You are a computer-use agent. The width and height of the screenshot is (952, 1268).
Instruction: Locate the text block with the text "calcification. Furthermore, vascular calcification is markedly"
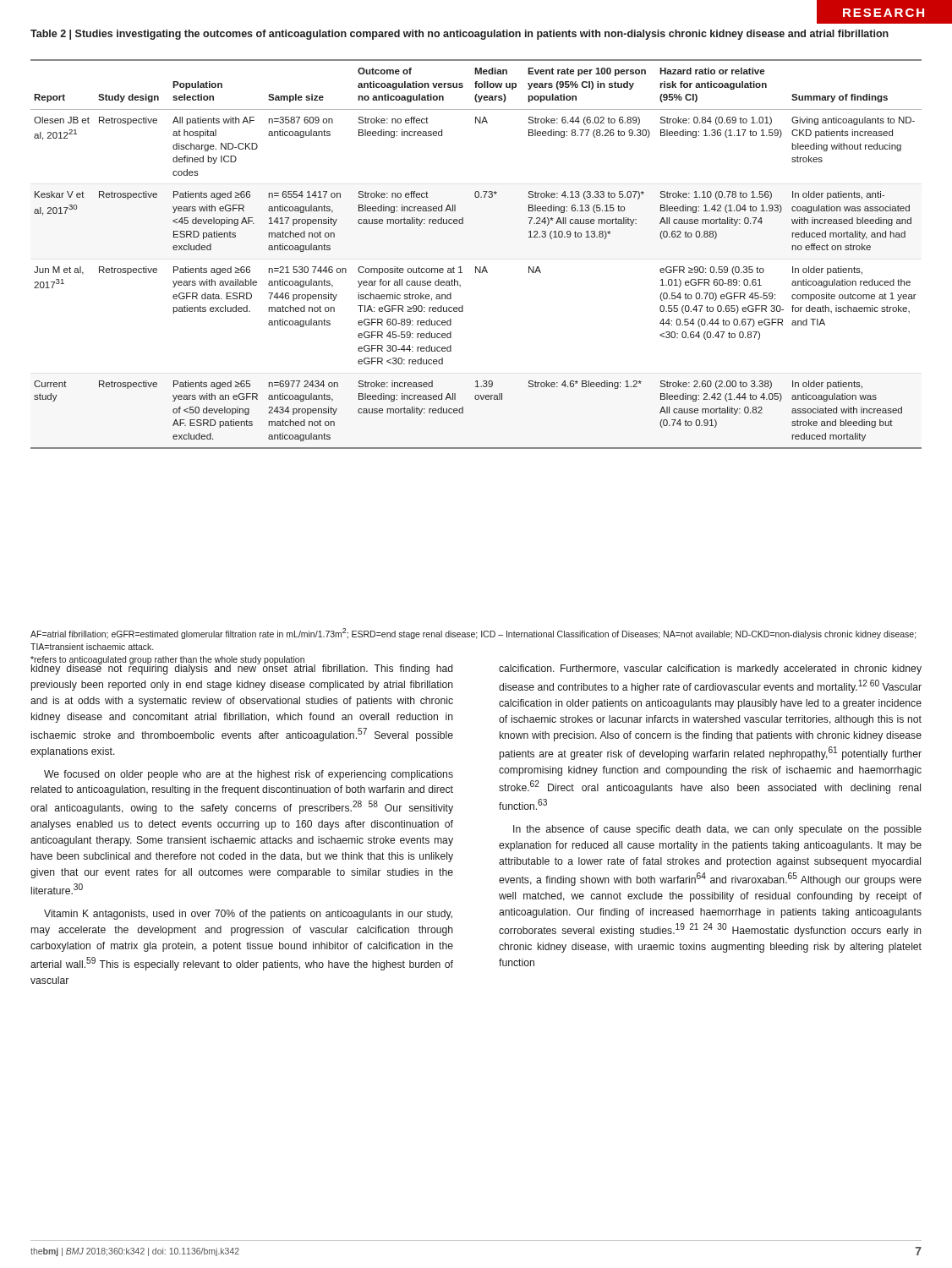pos(710,816)
